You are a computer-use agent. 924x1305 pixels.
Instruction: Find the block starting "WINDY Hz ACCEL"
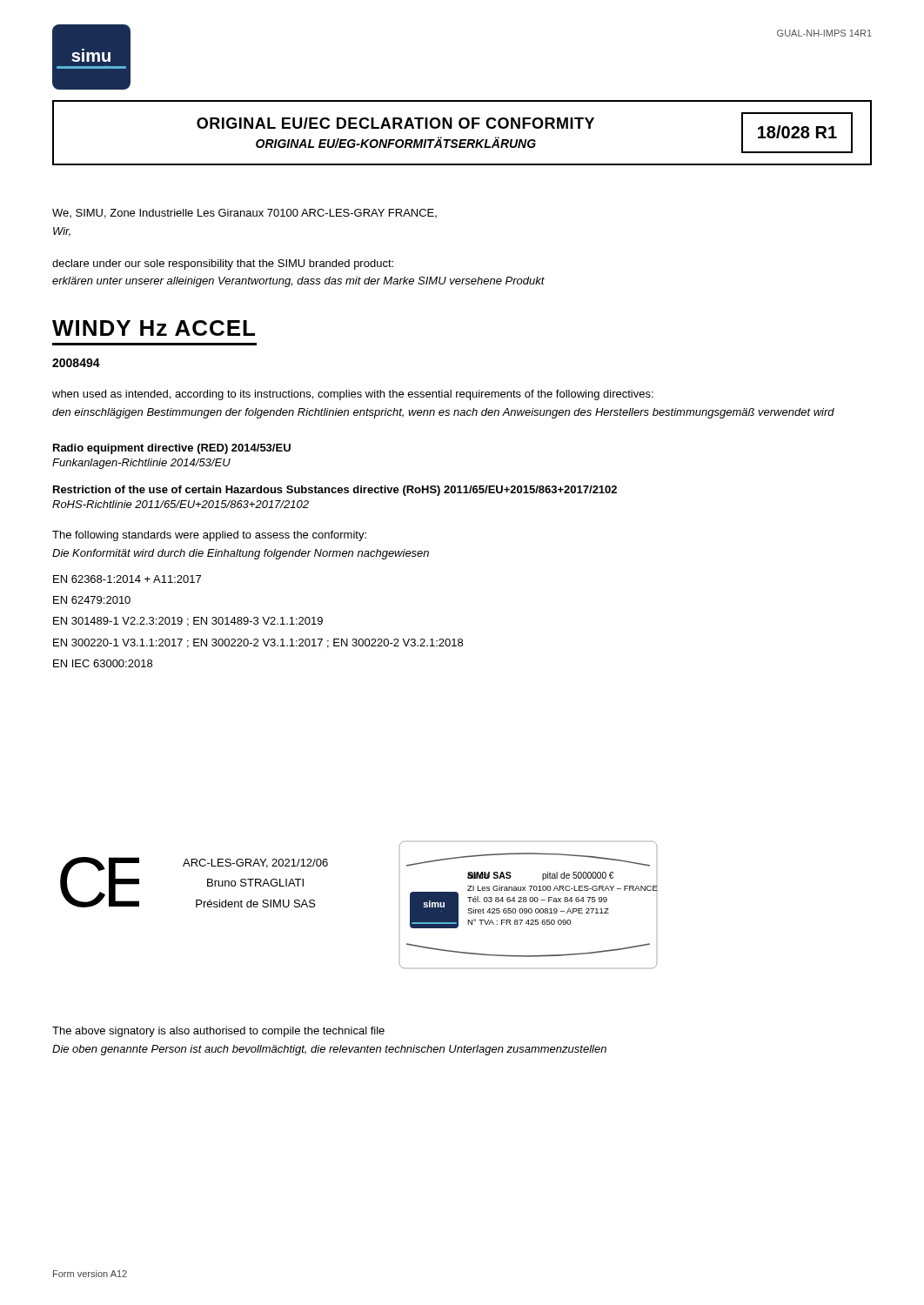154,329
